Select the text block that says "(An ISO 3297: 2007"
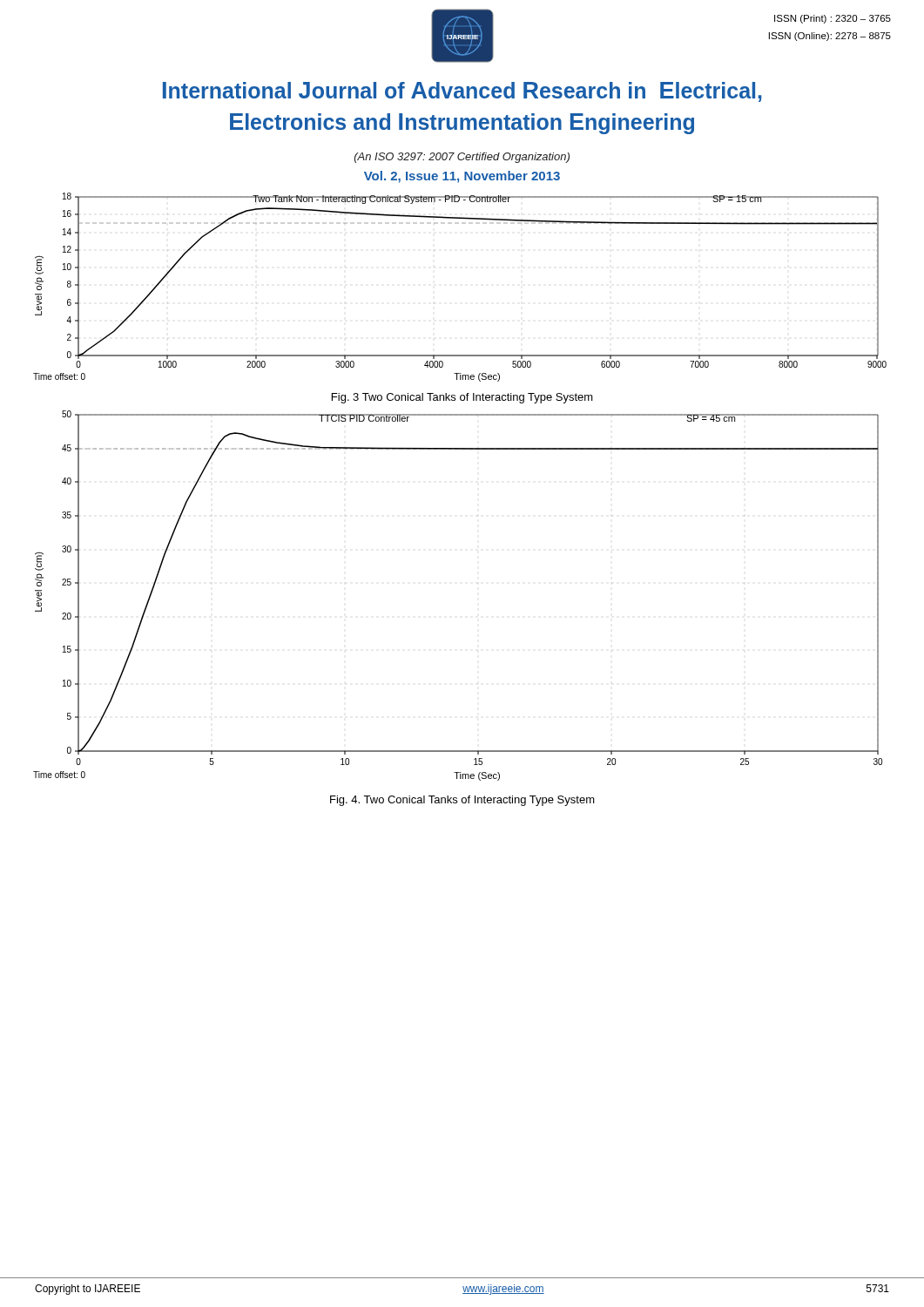Viewport: 924px width, 1307px height. point(462,156)
